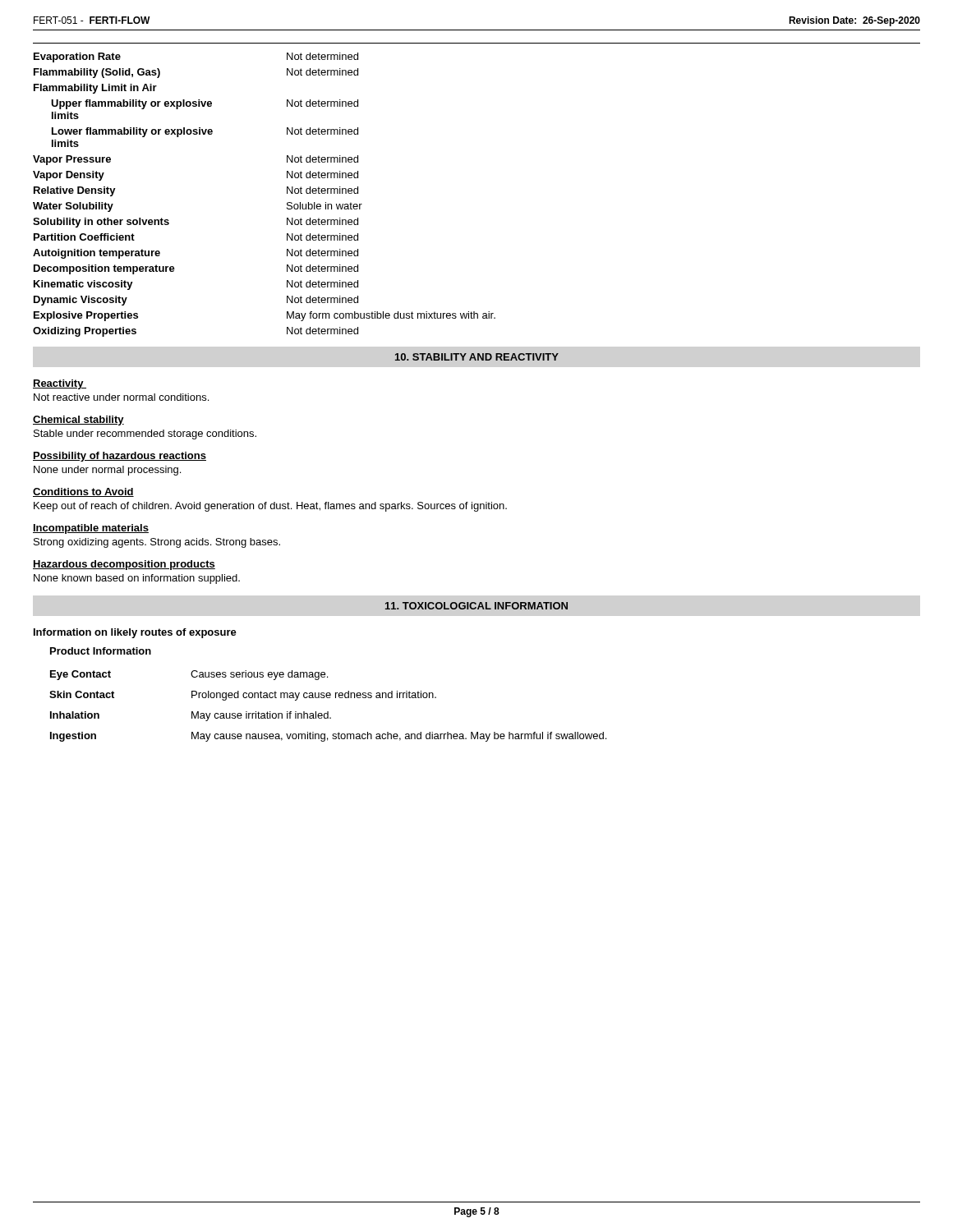This screenshot has height=1232, width=953.
Task: Locate the text block starting "Strong oxidizing agents. Strong acids. Strong"
Action: (x=157, y=542)
